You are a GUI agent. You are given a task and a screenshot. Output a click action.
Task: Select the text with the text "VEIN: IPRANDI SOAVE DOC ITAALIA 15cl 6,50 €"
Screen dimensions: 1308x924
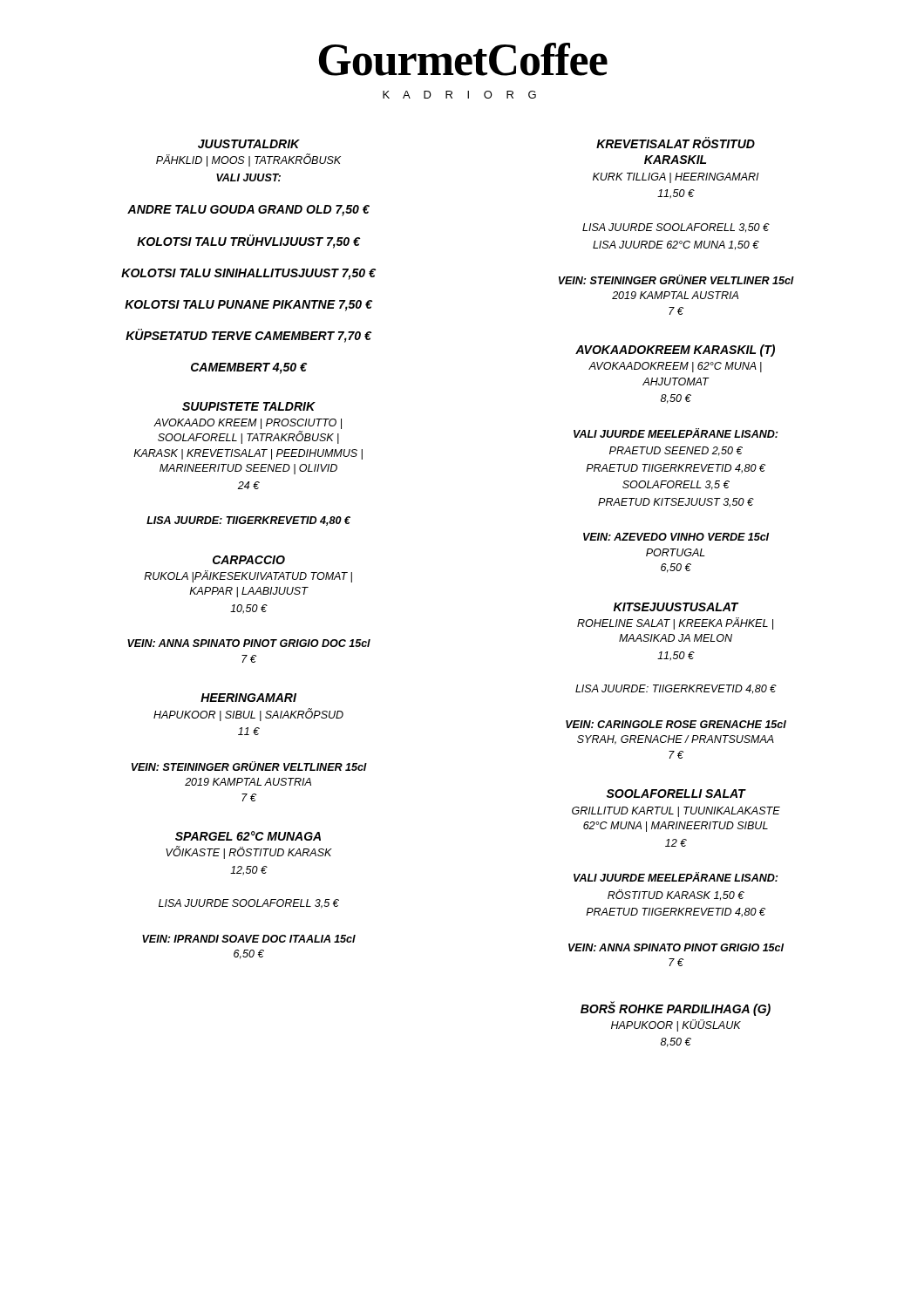pos(248,947)
